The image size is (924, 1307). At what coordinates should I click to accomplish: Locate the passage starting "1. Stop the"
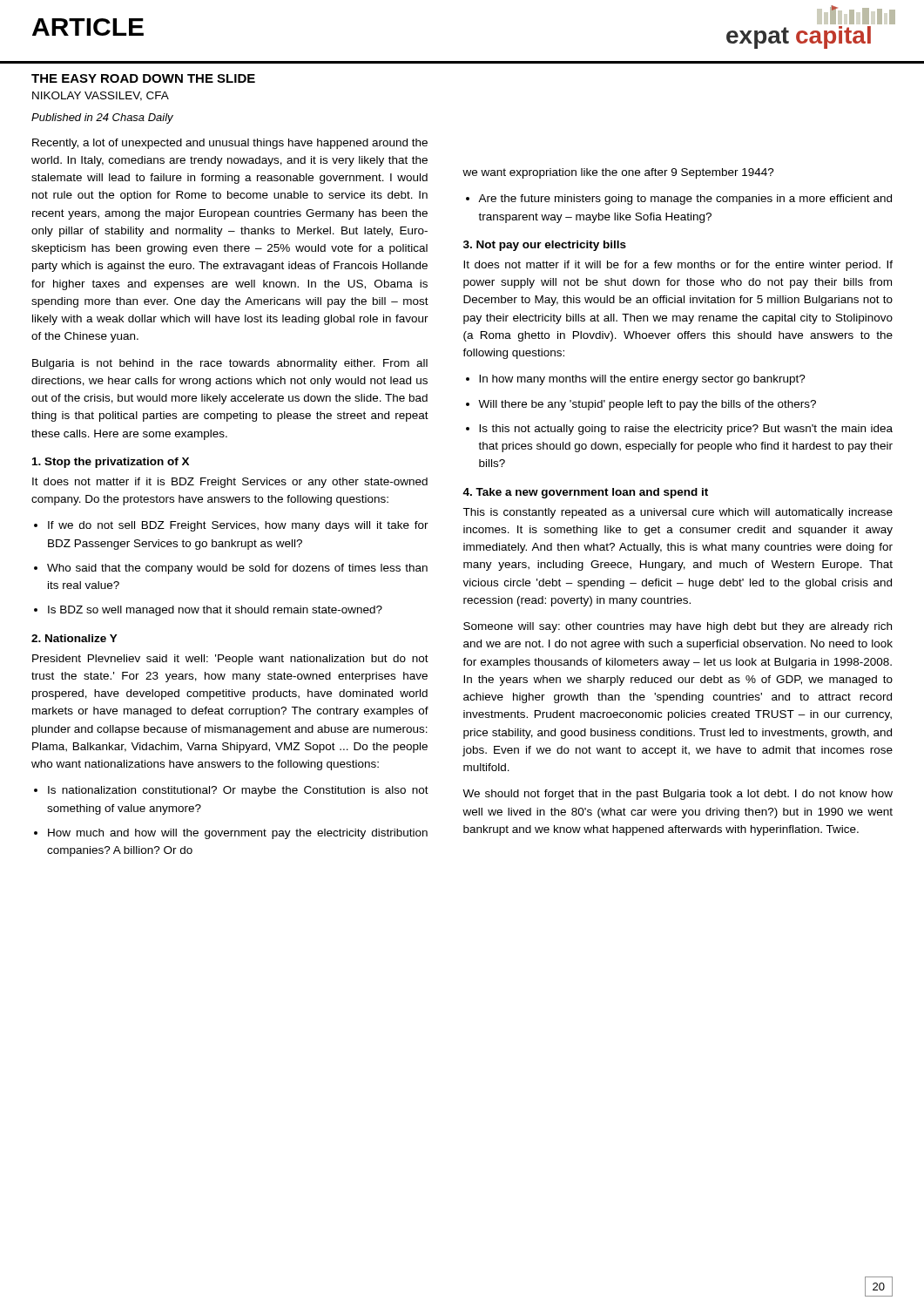tap(110, 461)
